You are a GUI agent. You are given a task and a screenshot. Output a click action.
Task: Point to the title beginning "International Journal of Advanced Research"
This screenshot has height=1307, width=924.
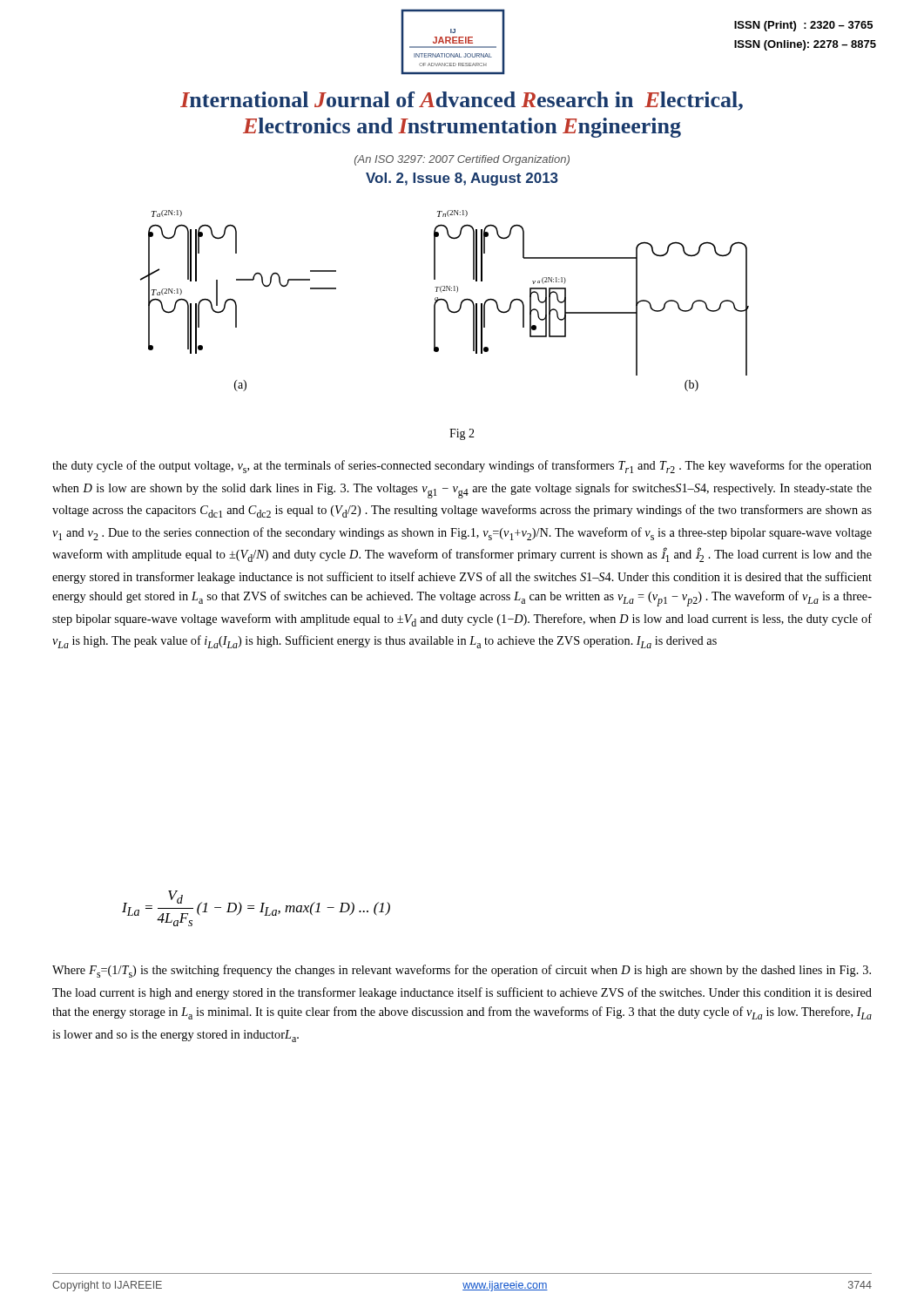(x=462, y=113)
